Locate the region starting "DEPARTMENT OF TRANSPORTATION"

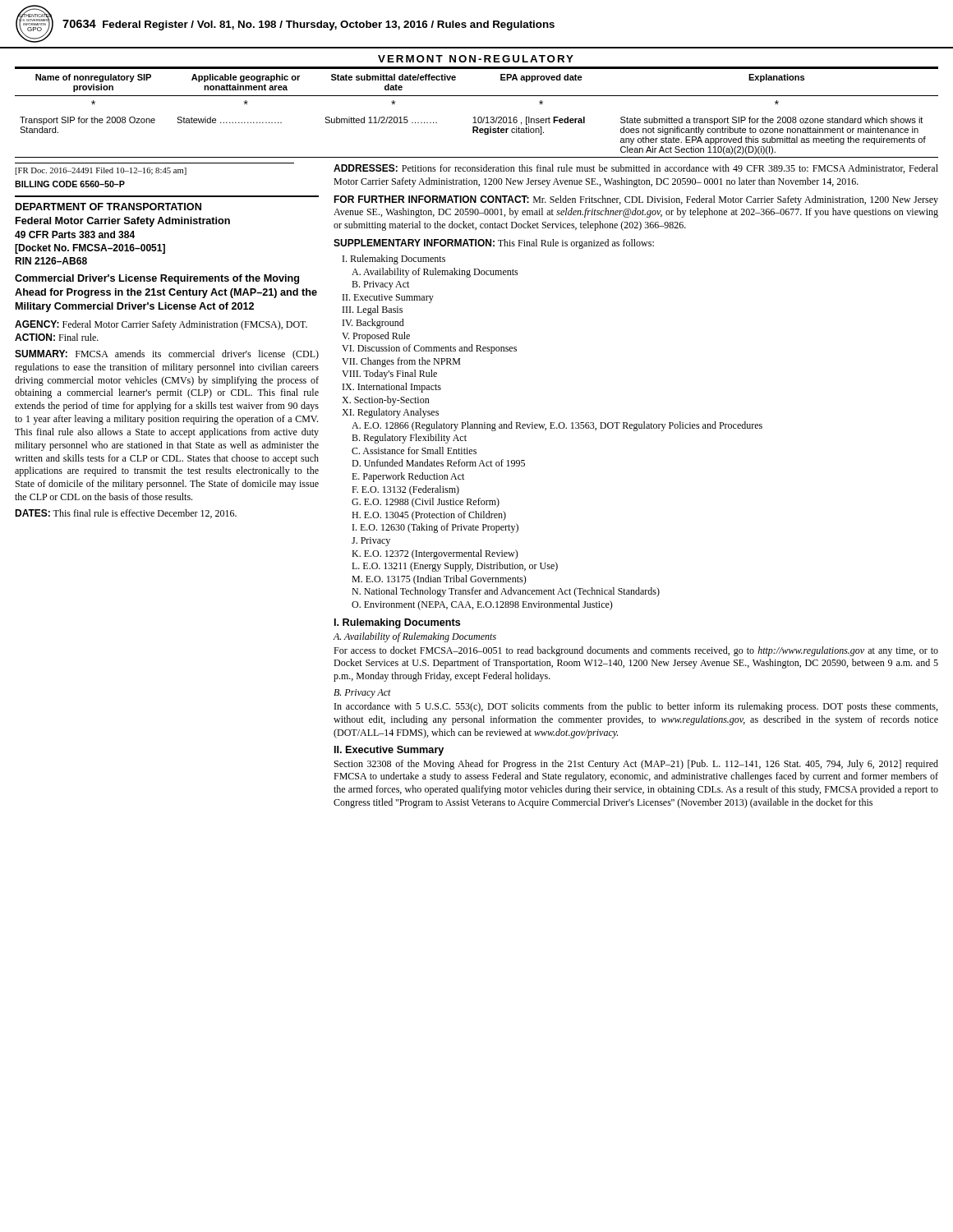click(x=108, y=207)
